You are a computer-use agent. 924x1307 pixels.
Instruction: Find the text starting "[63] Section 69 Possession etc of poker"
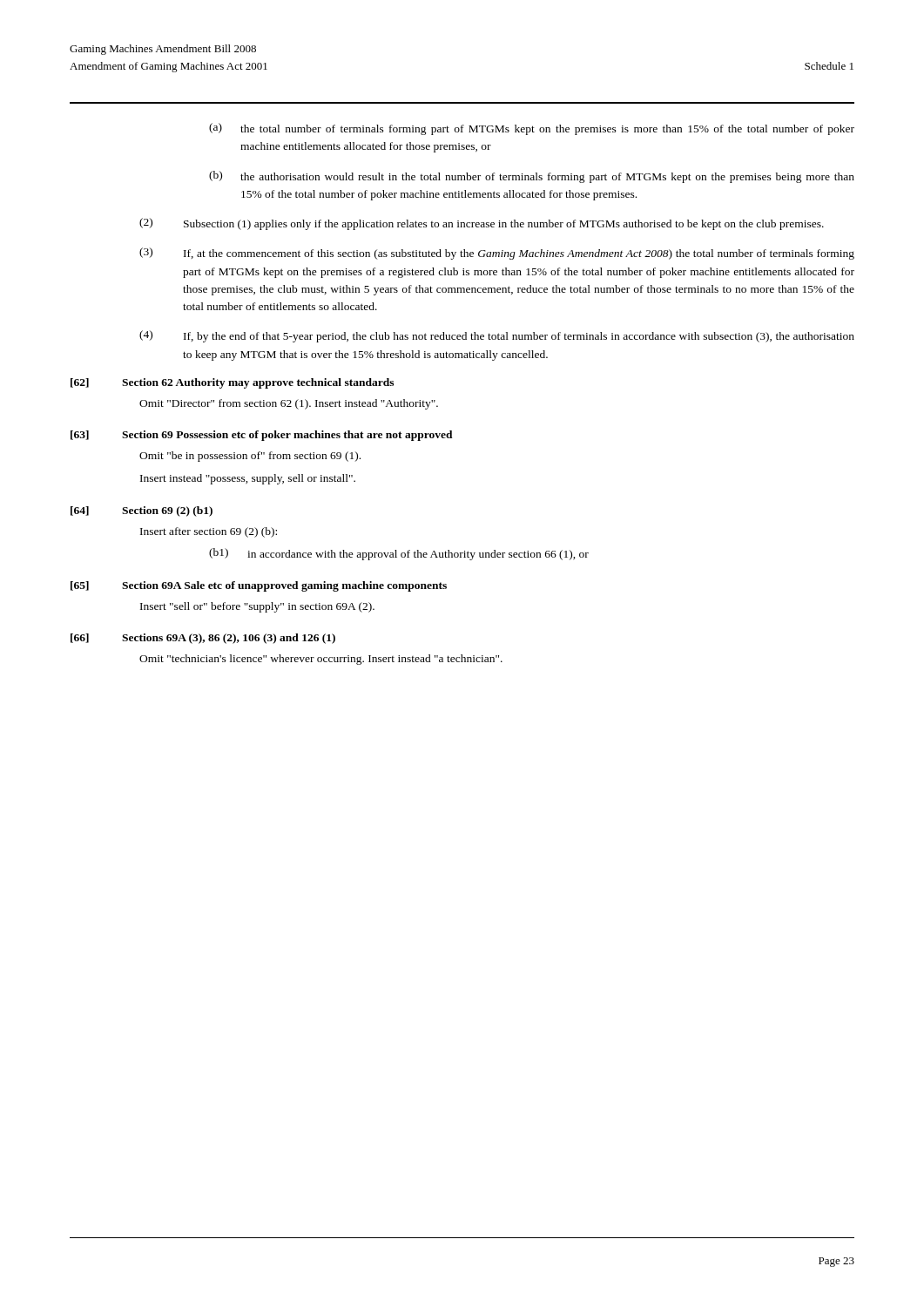262,436
